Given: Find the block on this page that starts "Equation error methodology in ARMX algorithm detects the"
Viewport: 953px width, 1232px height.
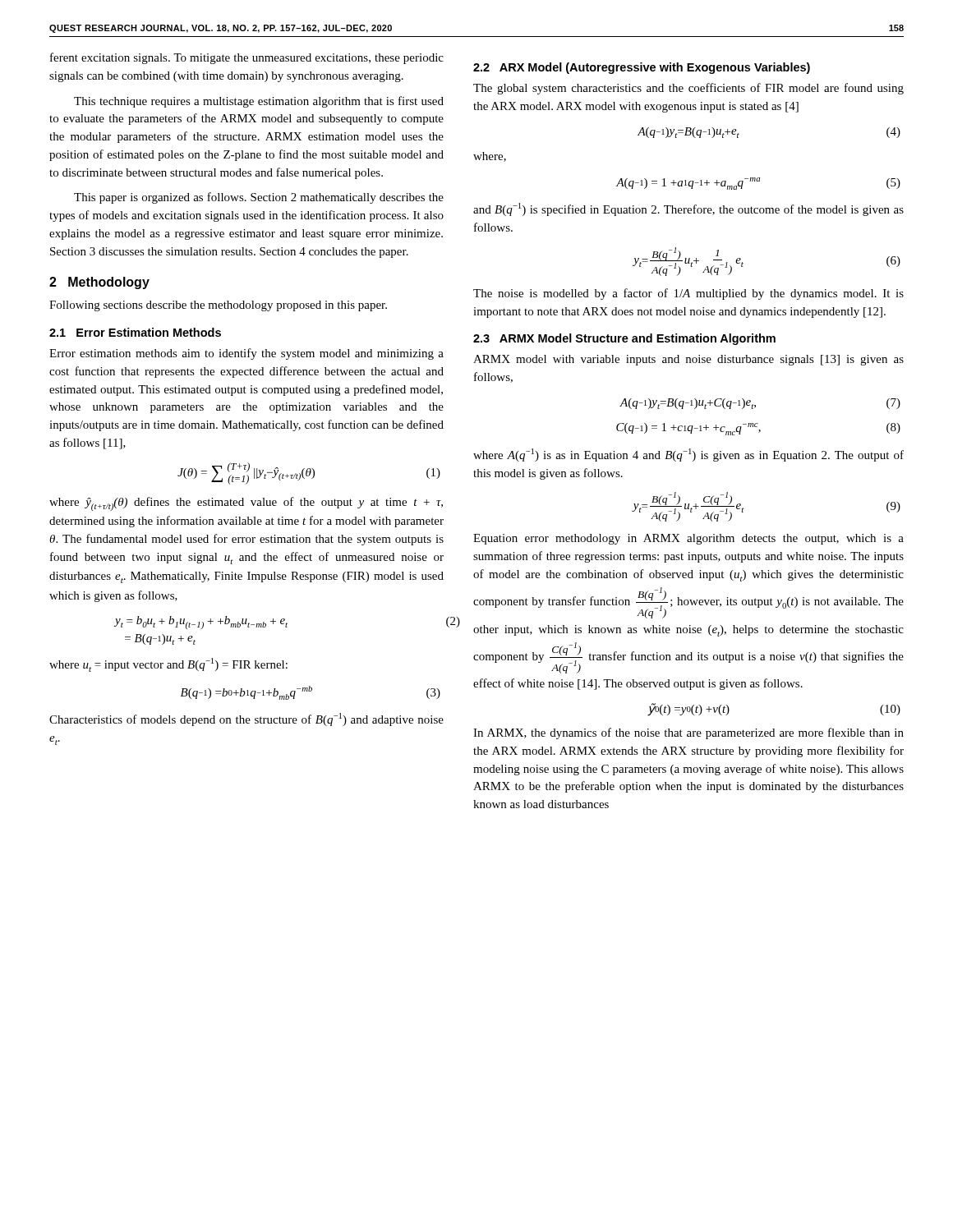Looking at the screenshot, I should coord(688,612).
